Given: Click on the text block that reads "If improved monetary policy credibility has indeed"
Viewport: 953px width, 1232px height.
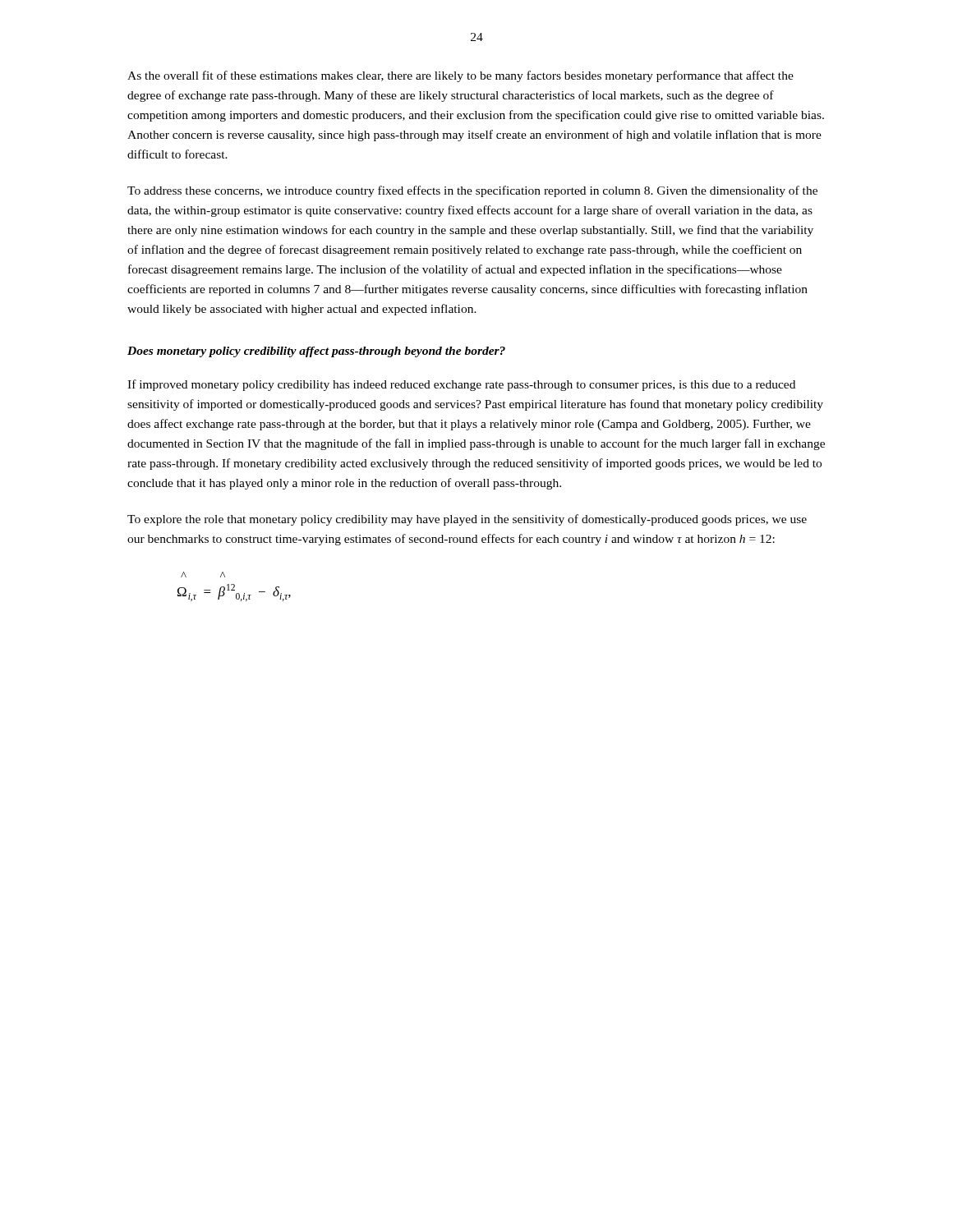Looking at the screenshot, I should [x=476, y=433].
